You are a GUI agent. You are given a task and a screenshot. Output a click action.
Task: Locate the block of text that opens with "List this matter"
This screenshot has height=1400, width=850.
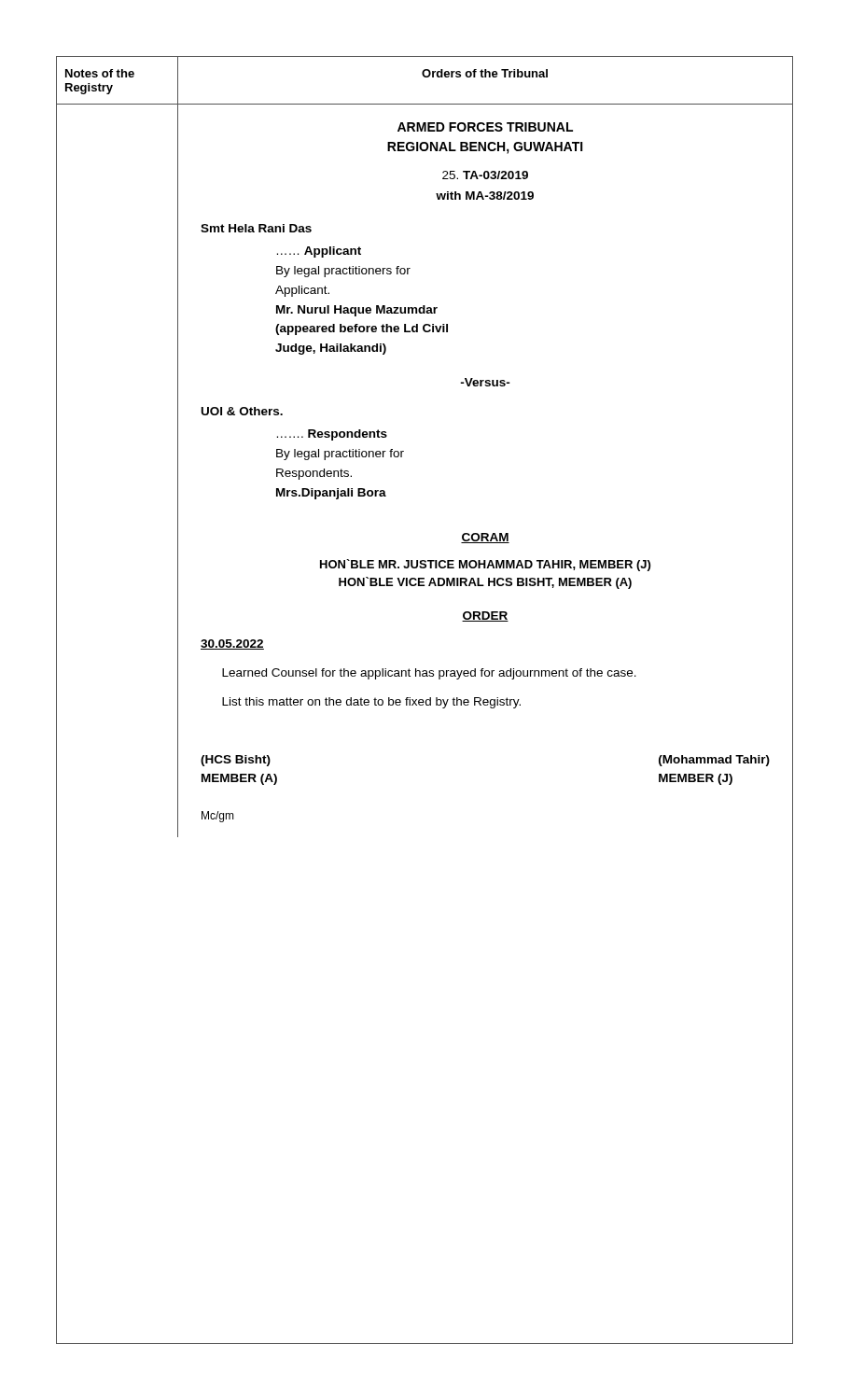361,702
